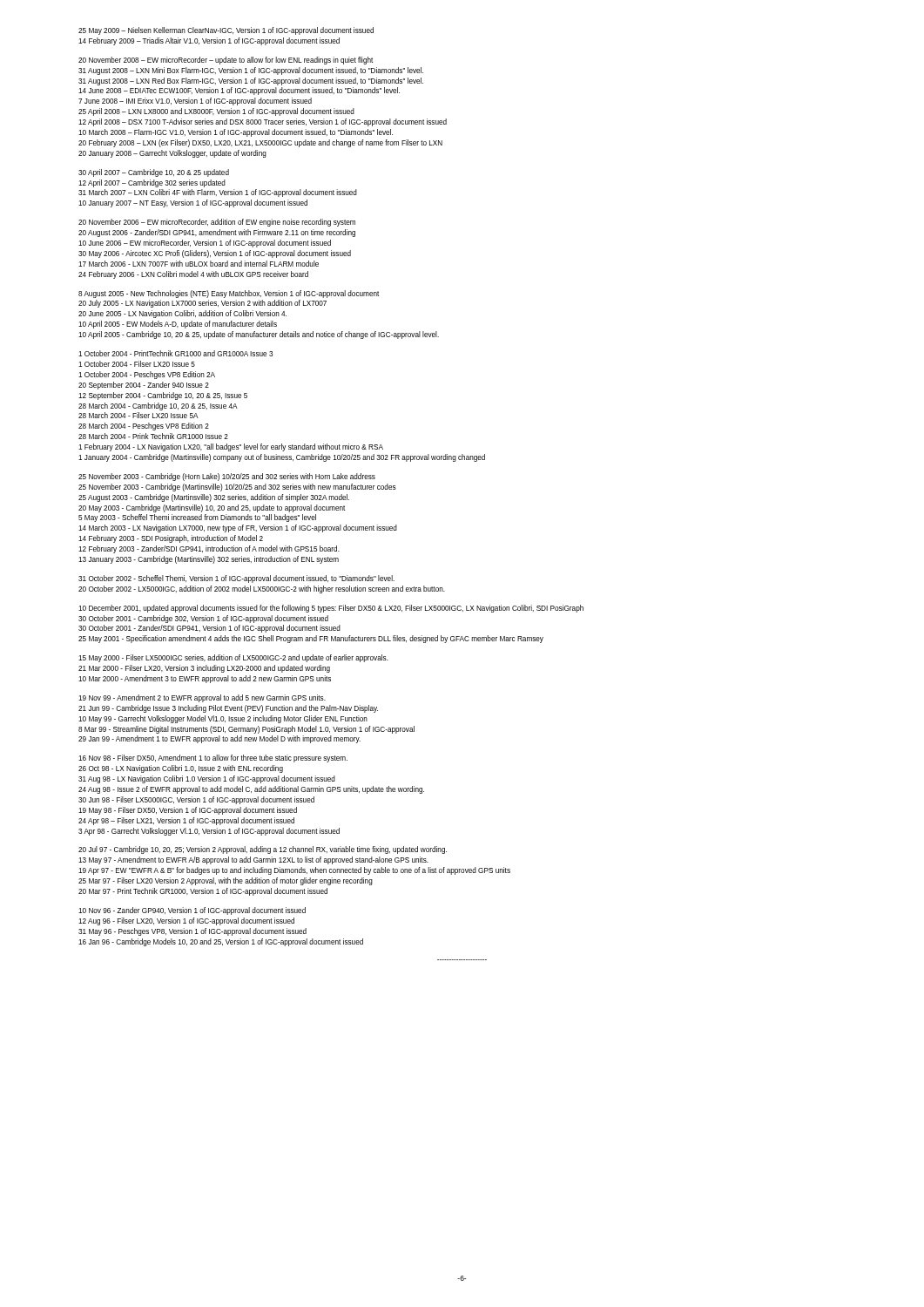Navigate to the element starting "20 November 2006 – EW microRecorder,"
Viewport: 924px width, 1307px height.
[217, 249]
